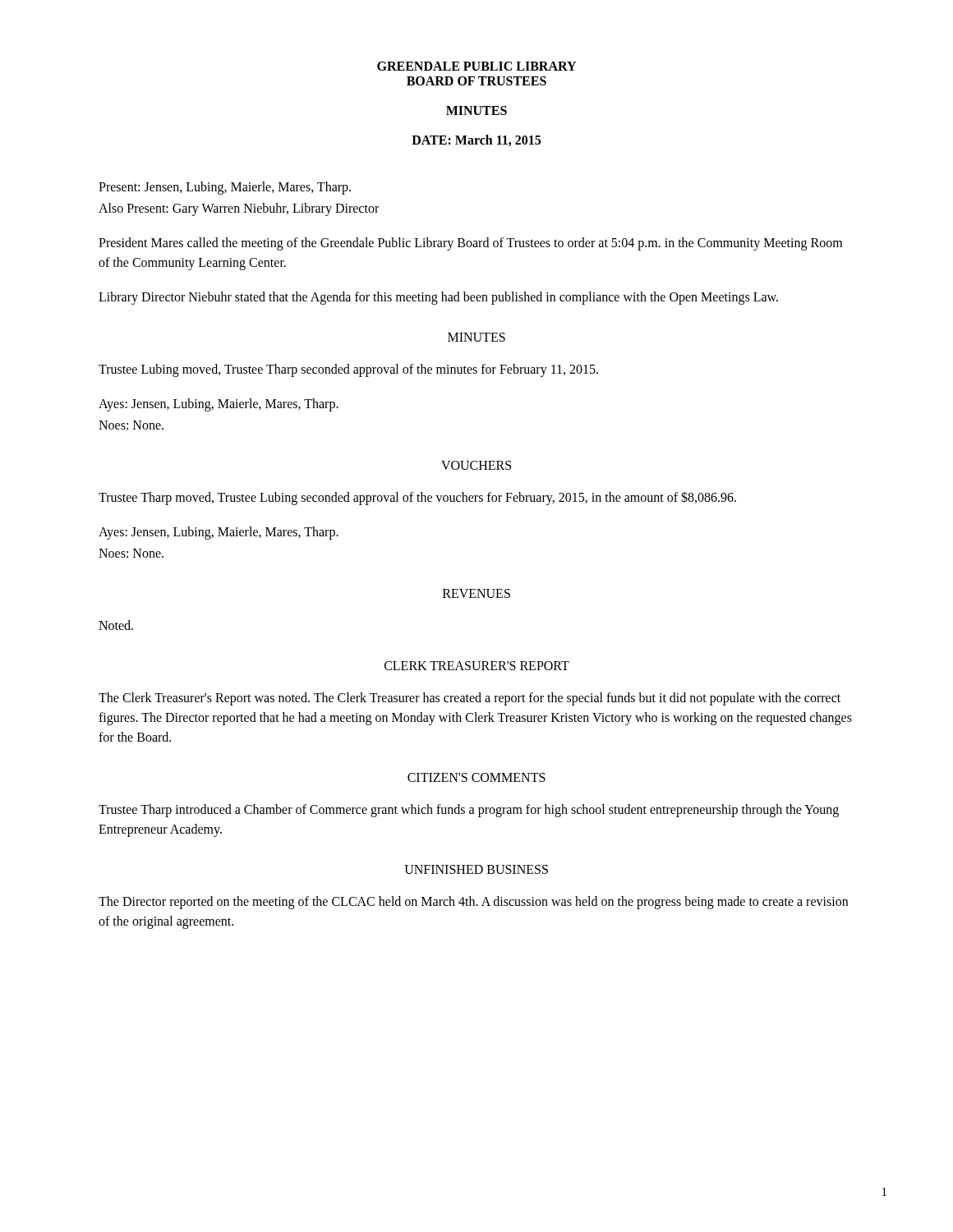Point to "CITIZEN'S COMMENTS"
Image resolution: width=953 pixels, height=1232 pixels.
pyautogui.click(x=476, y=777)
